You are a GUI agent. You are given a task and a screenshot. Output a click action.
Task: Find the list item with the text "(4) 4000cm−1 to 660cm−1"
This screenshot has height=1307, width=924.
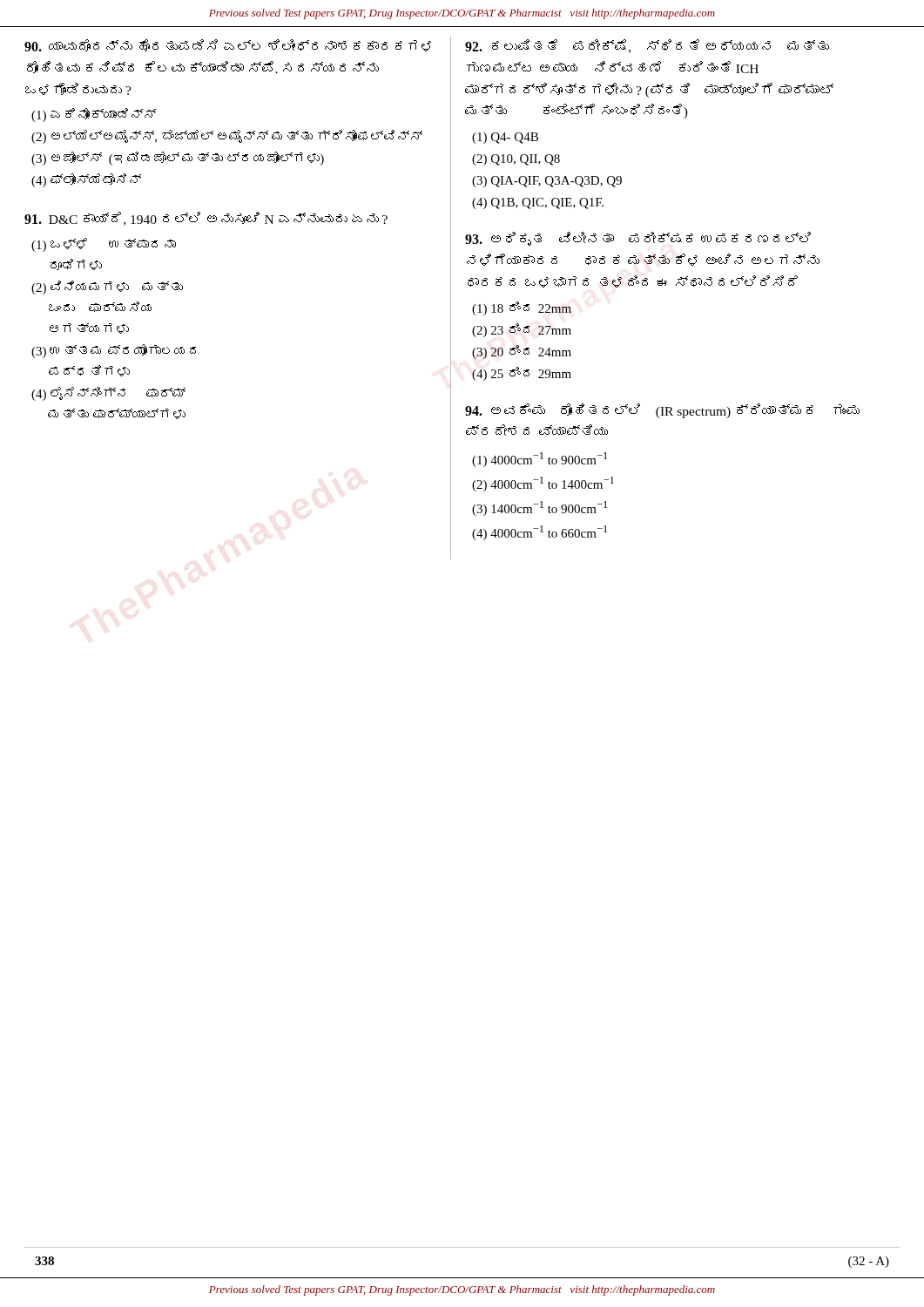[540, 532]
